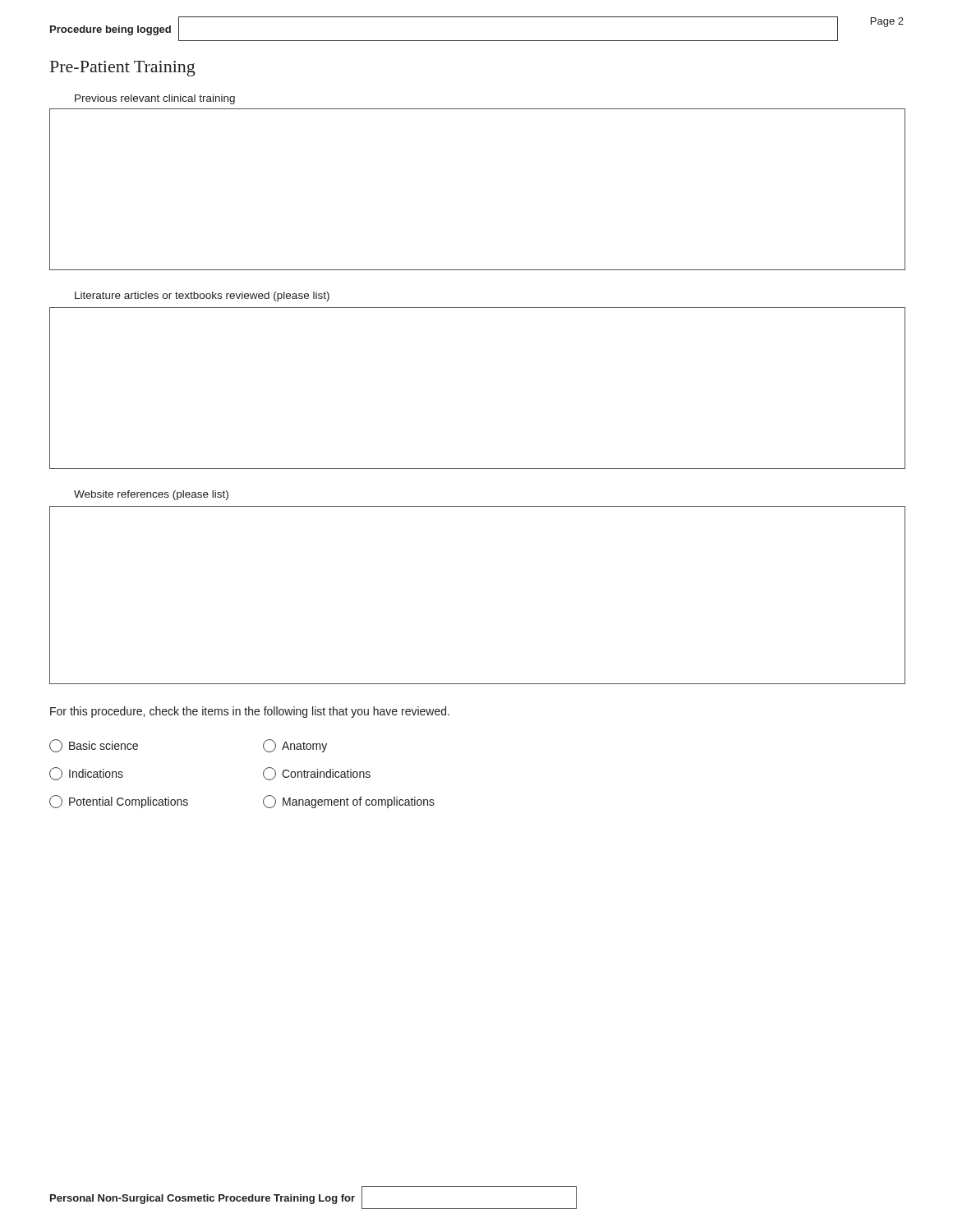Locate the block of text that opens with "For this procedure,"
The height and width of the screenshot is (1232, 953).
[250, 711]
